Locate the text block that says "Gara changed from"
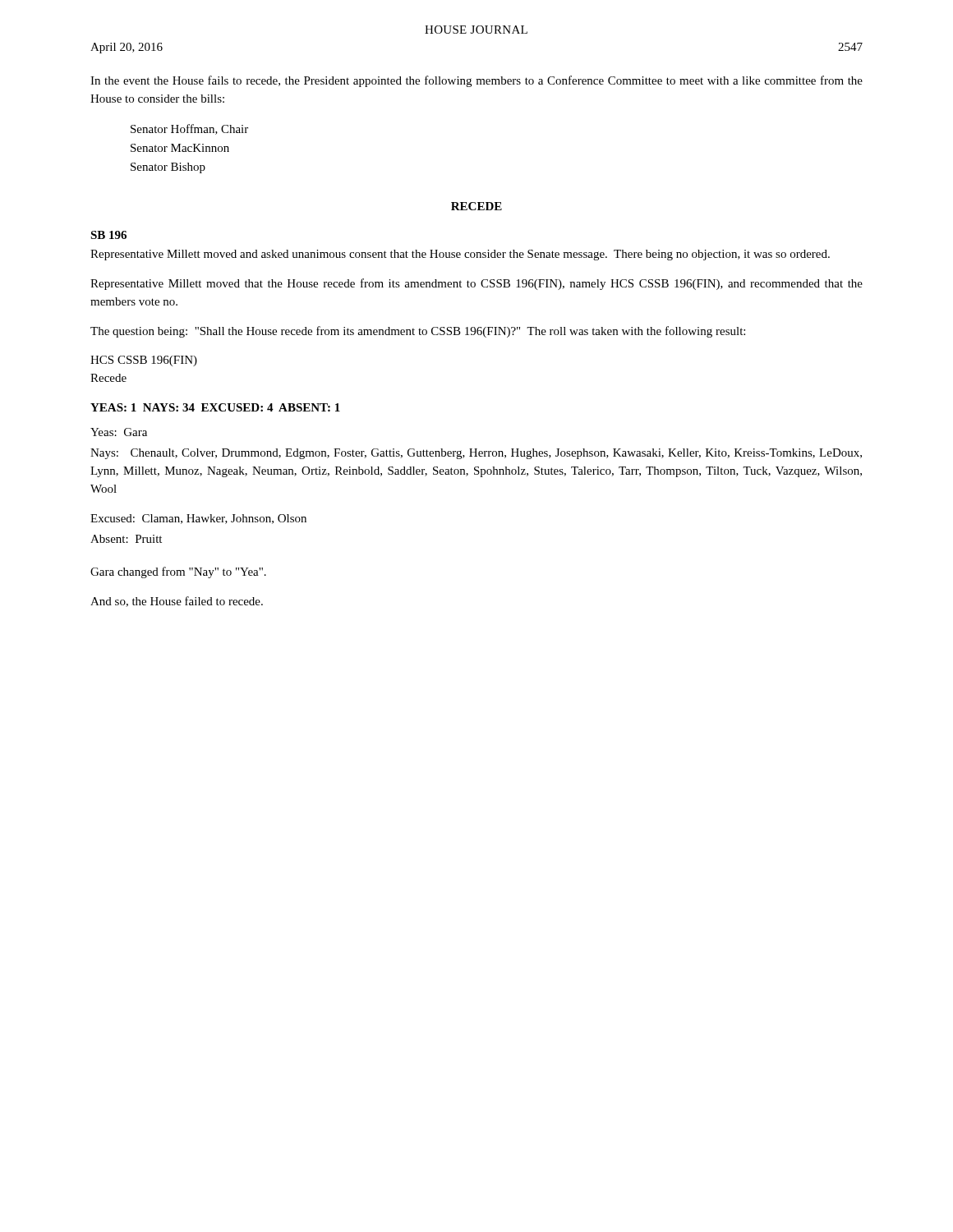The height and width of the screenshot is (1232, 953). 178,572
